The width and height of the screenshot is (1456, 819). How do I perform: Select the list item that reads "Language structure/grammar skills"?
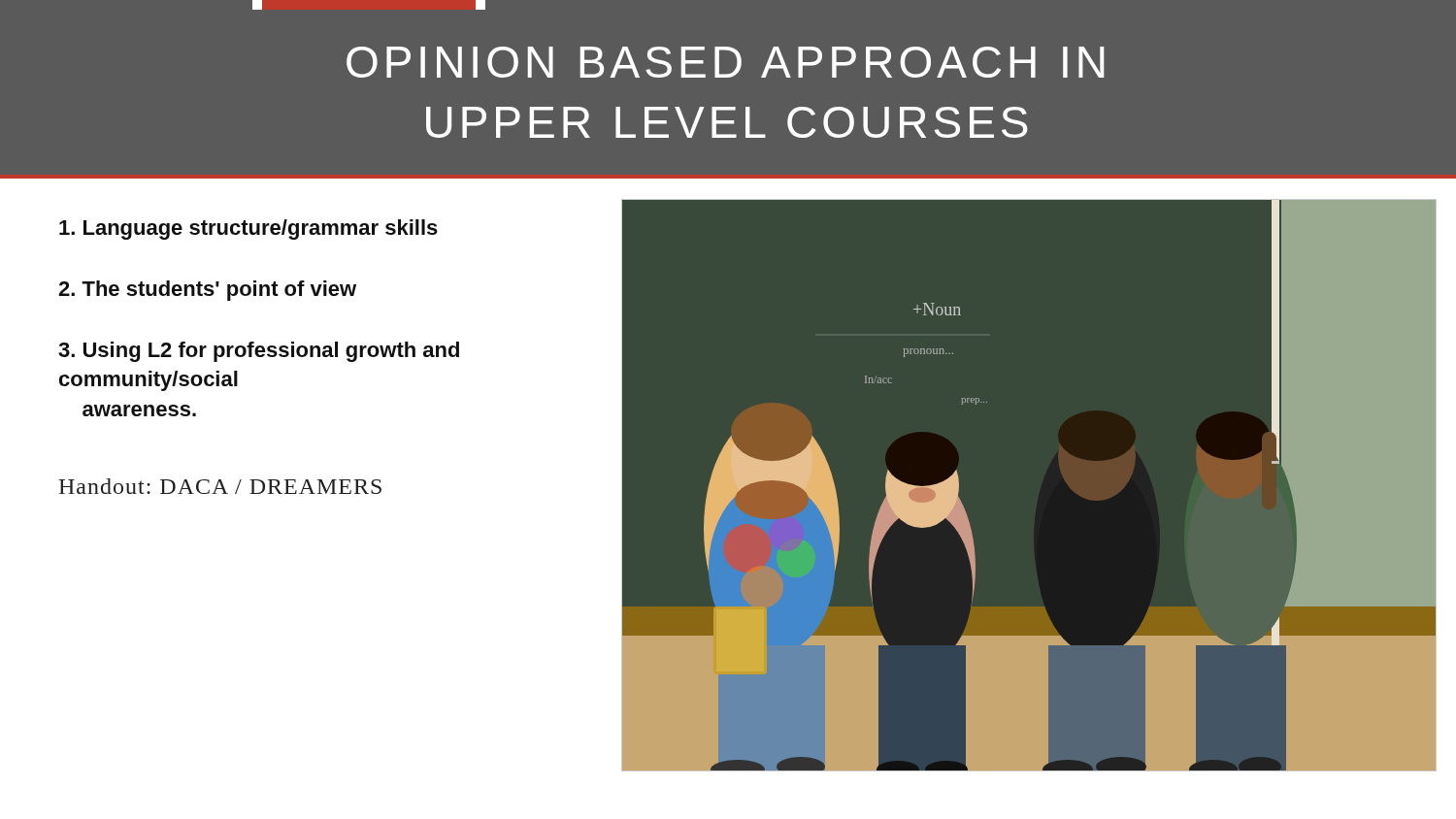click(x=340, y=228)
